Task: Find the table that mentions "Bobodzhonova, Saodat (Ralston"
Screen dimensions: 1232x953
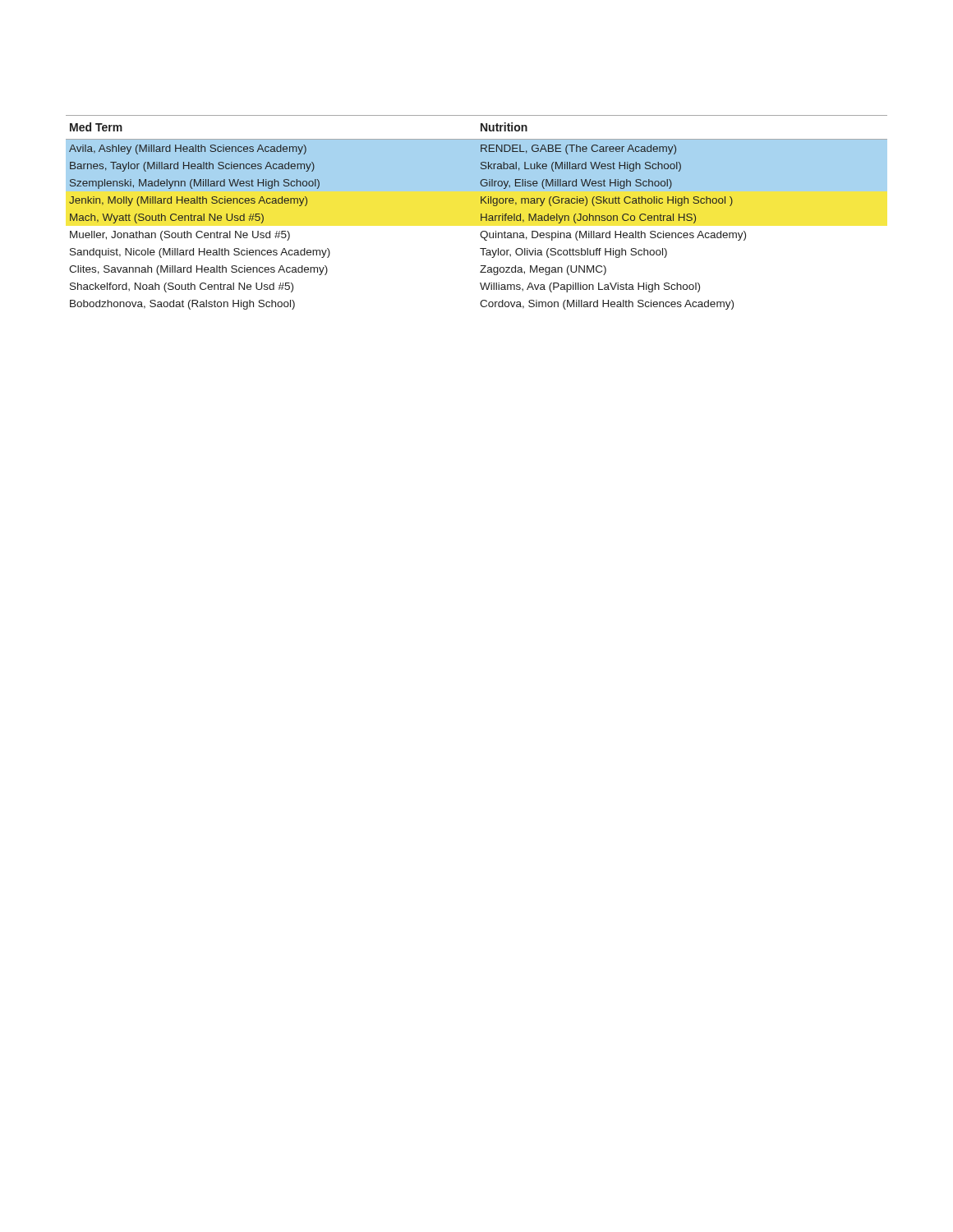Action: [x=476, y=214]
